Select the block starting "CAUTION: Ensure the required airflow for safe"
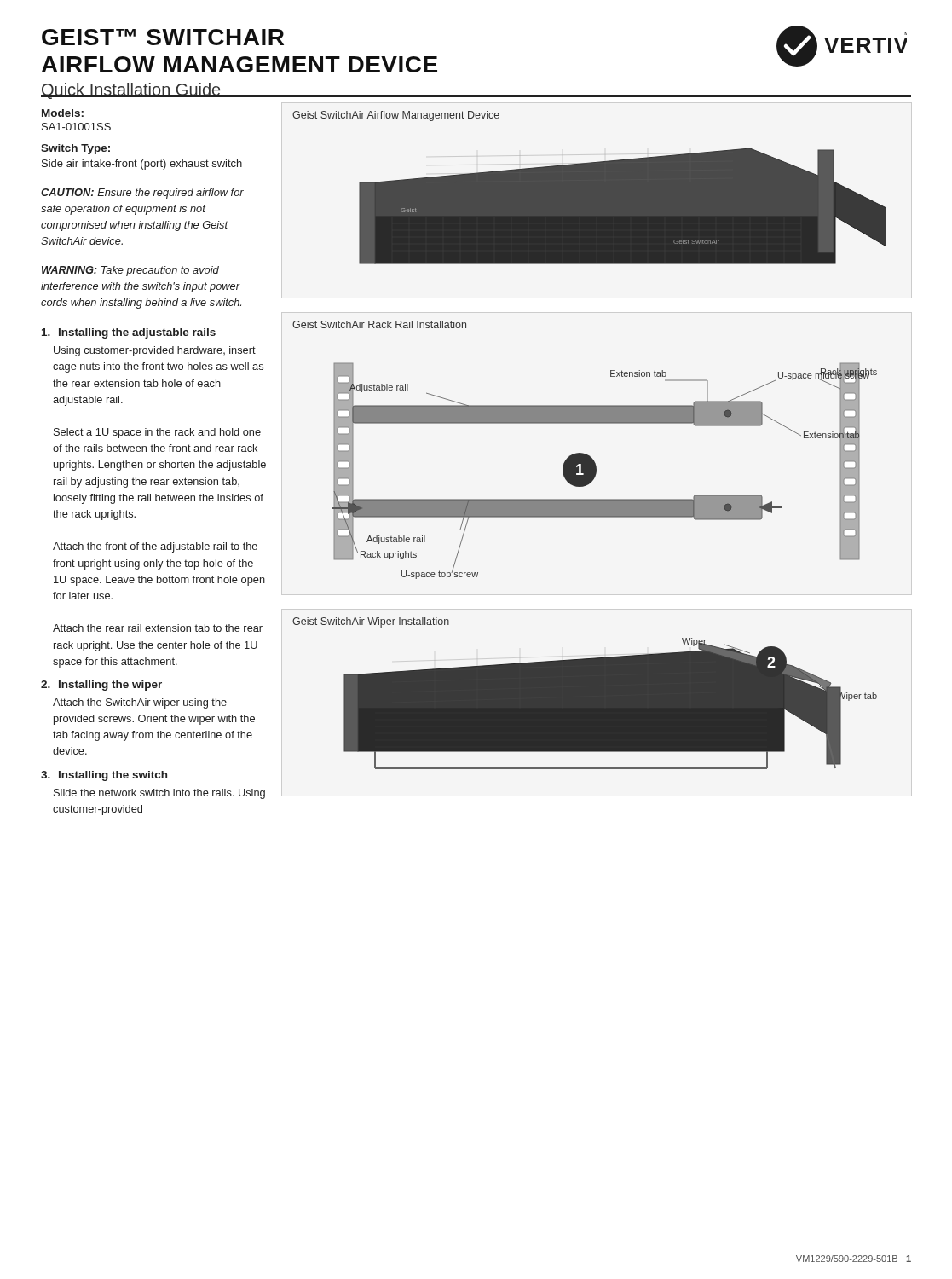Screen dimensions: 1279x952 pyautogui.click(x=142, y=217)
